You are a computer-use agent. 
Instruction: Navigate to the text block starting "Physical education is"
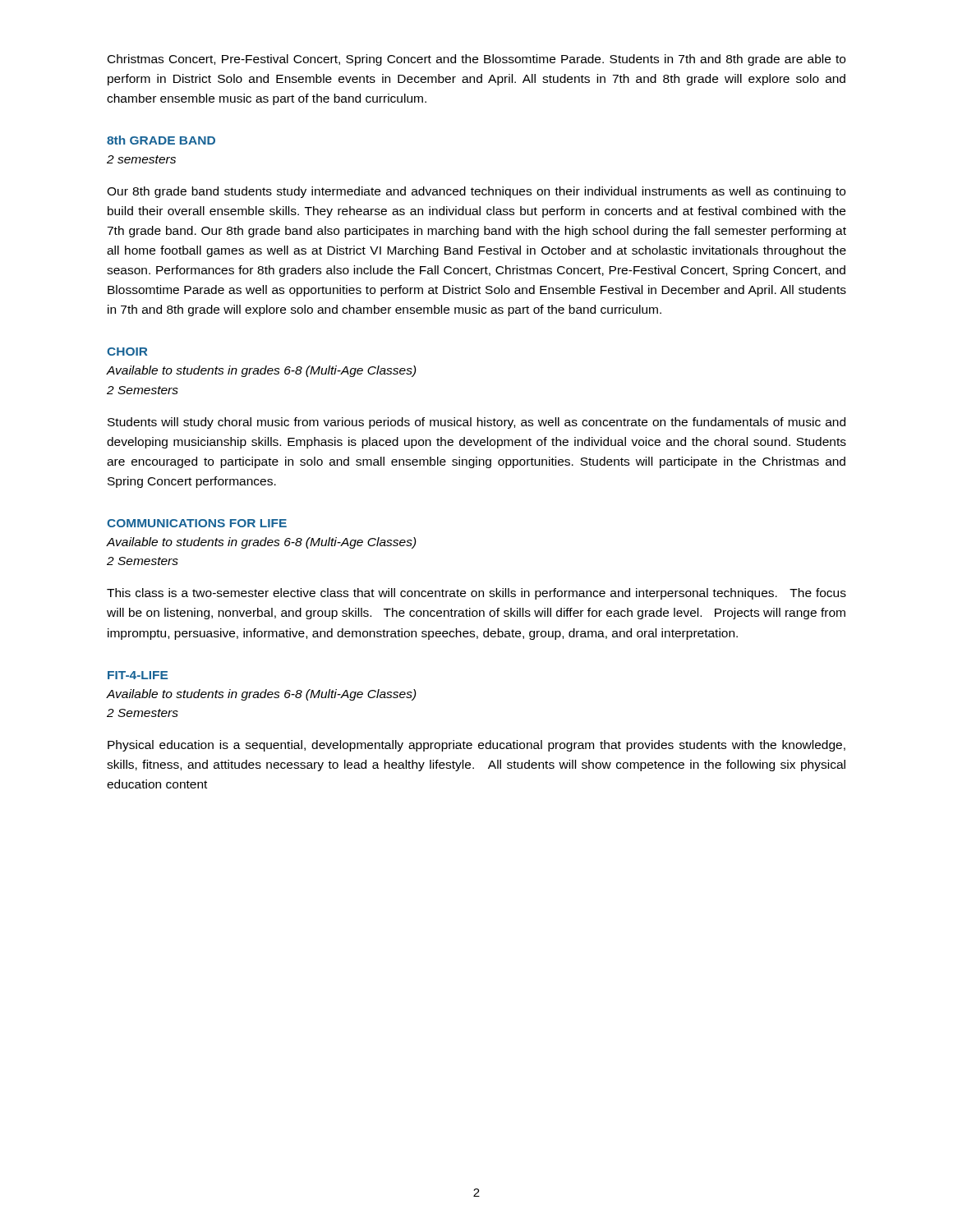(x=476, y=764)
